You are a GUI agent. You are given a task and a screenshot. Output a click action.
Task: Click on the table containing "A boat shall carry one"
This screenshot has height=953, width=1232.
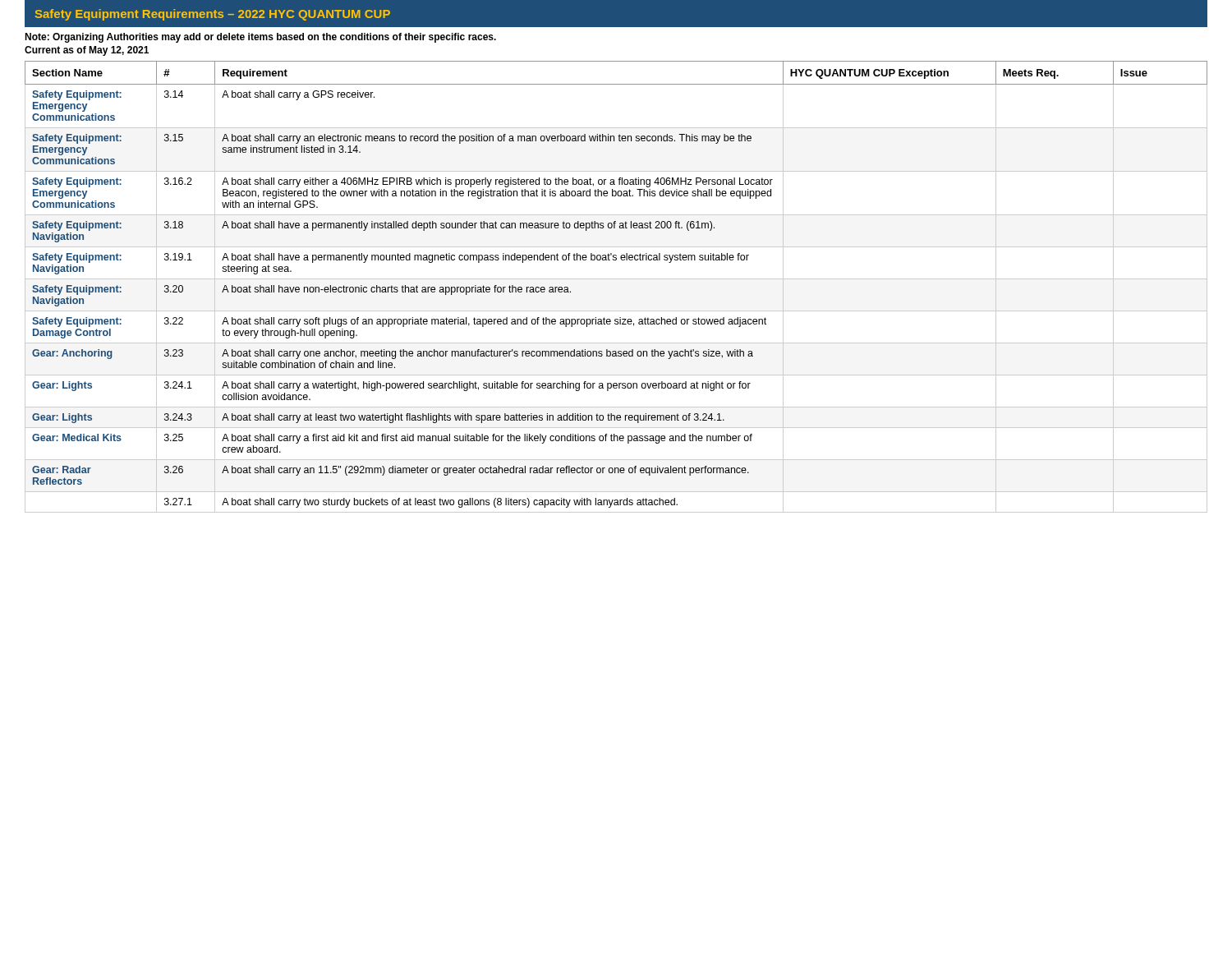pyautogui.click(x=616, y=287)
